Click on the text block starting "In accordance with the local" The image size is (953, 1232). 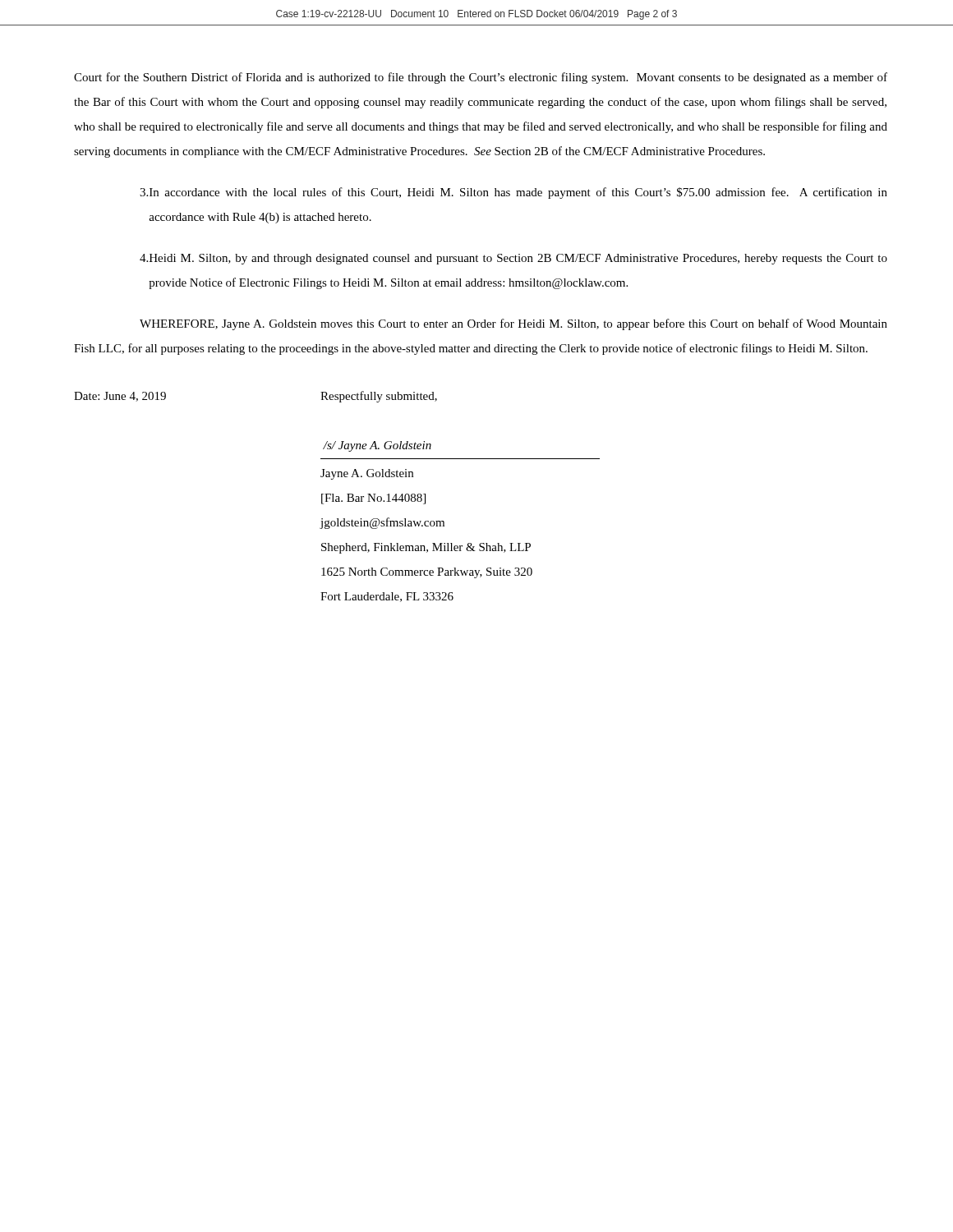481,205
